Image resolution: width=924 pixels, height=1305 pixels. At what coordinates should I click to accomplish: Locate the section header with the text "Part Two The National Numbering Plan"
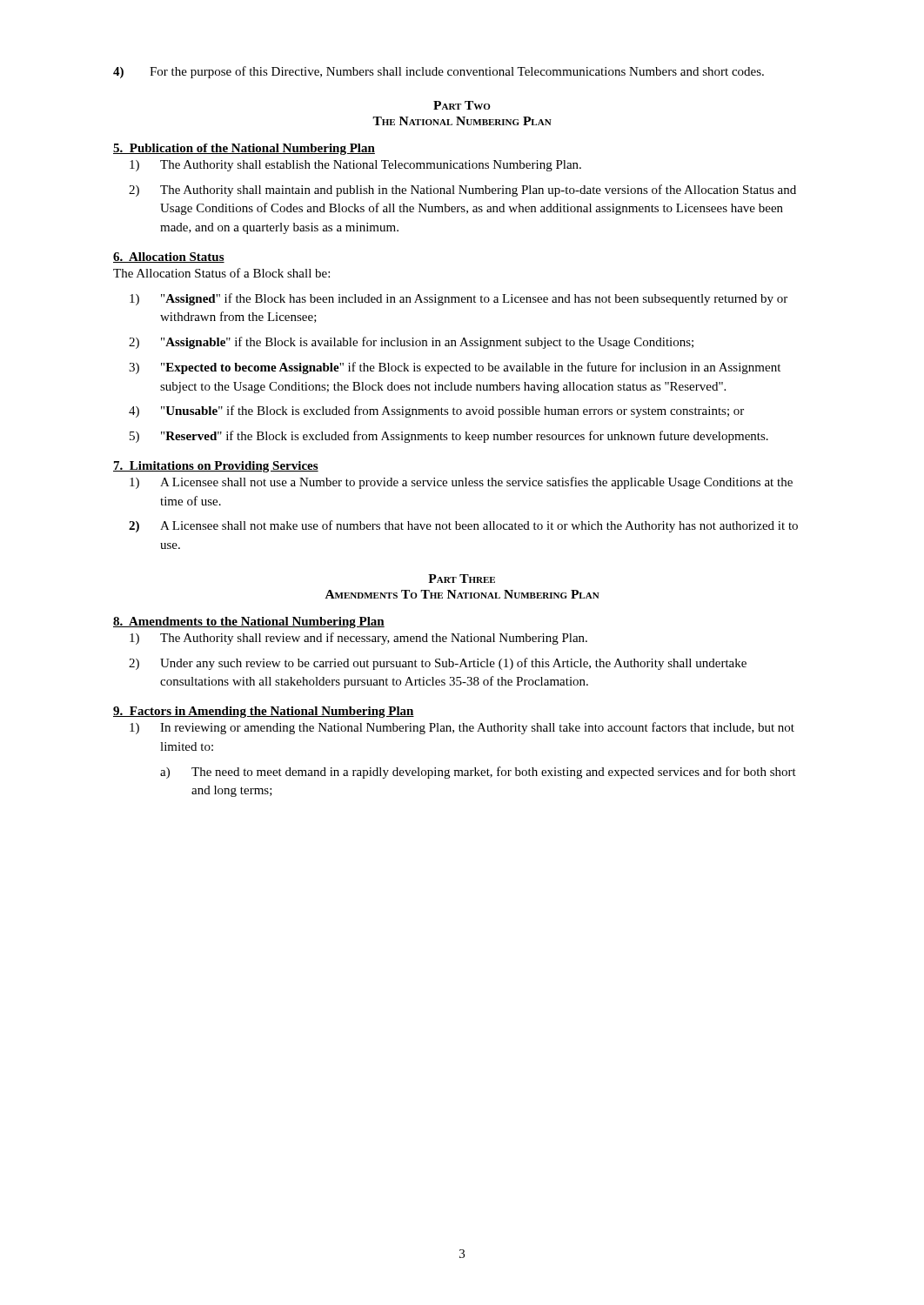point(462,113)
